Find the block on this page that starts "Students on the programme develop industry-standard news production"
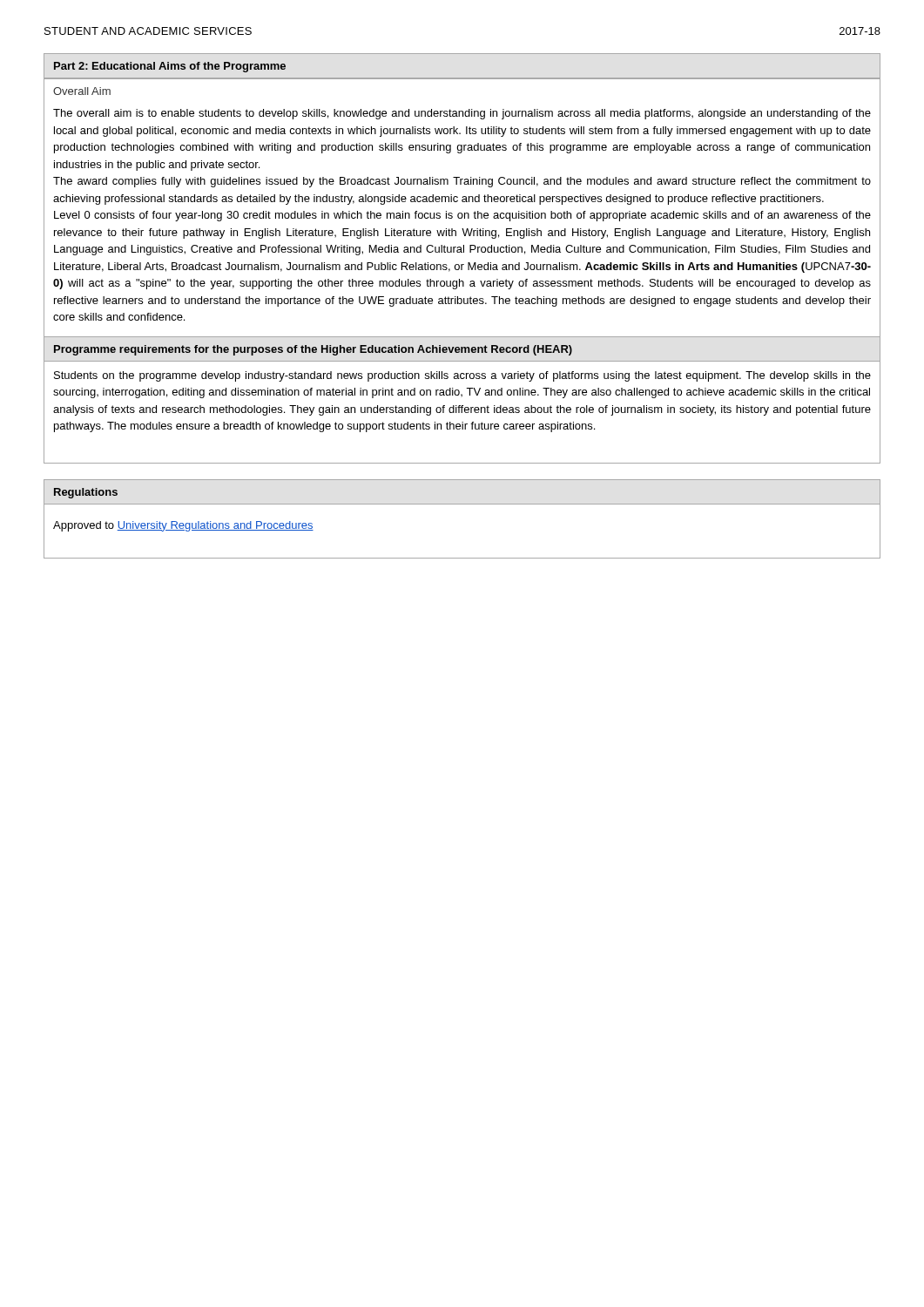 pos(462,400)
